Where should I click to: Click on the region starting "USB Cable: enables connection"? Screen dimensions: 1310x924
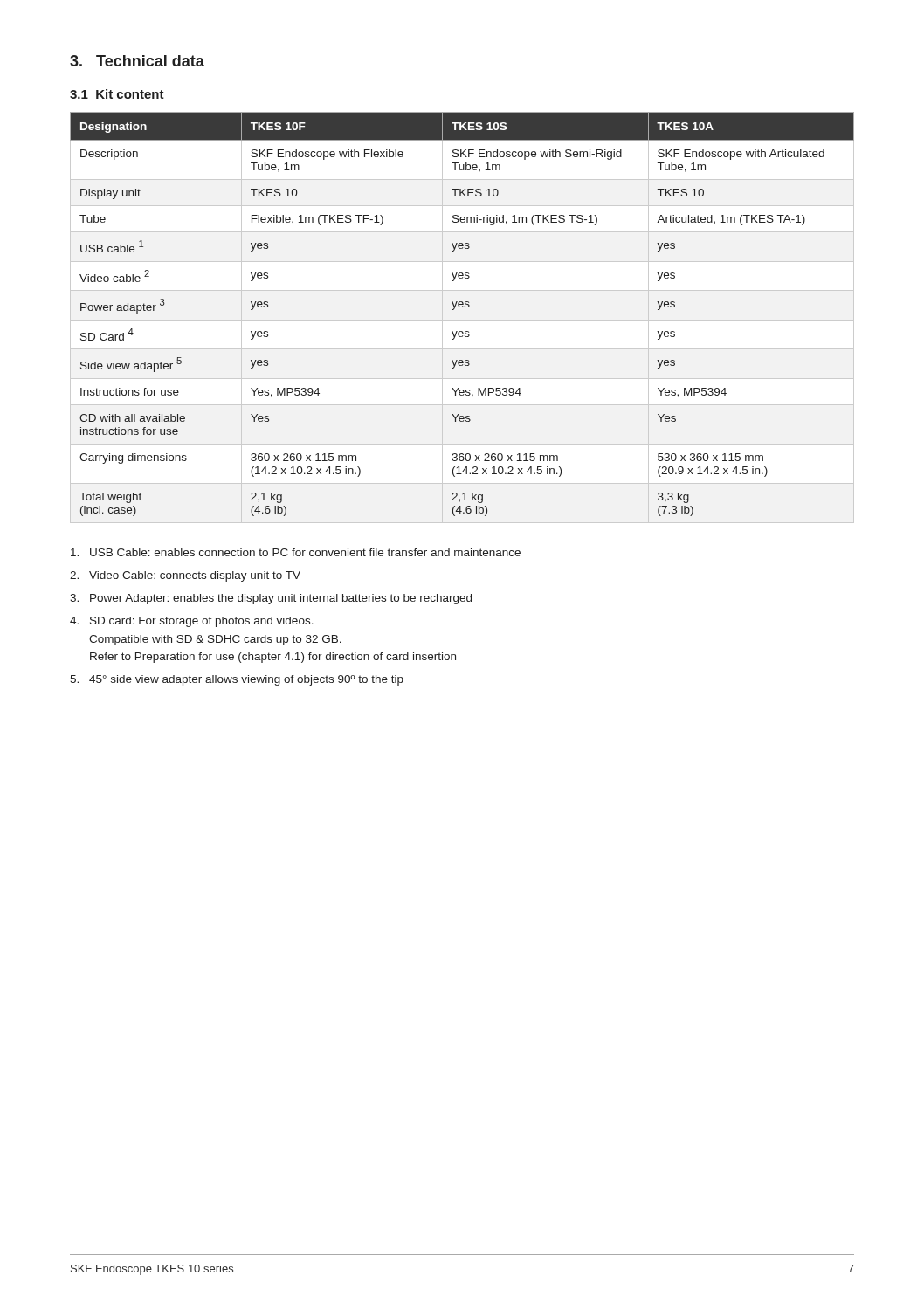click(x=462, y=552)
